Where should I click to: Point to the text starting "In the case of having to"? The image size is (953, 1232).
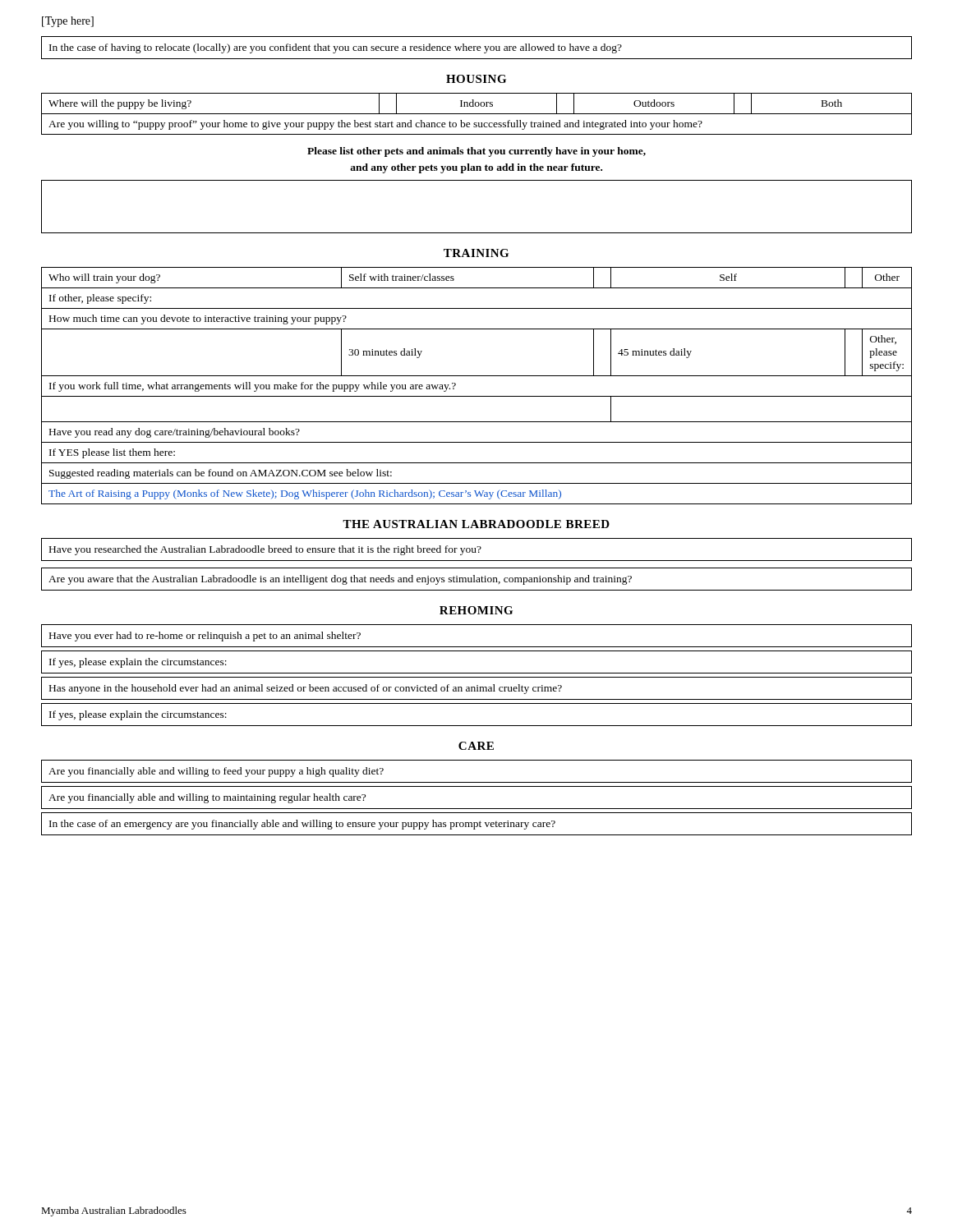click(x=335, y=47)
